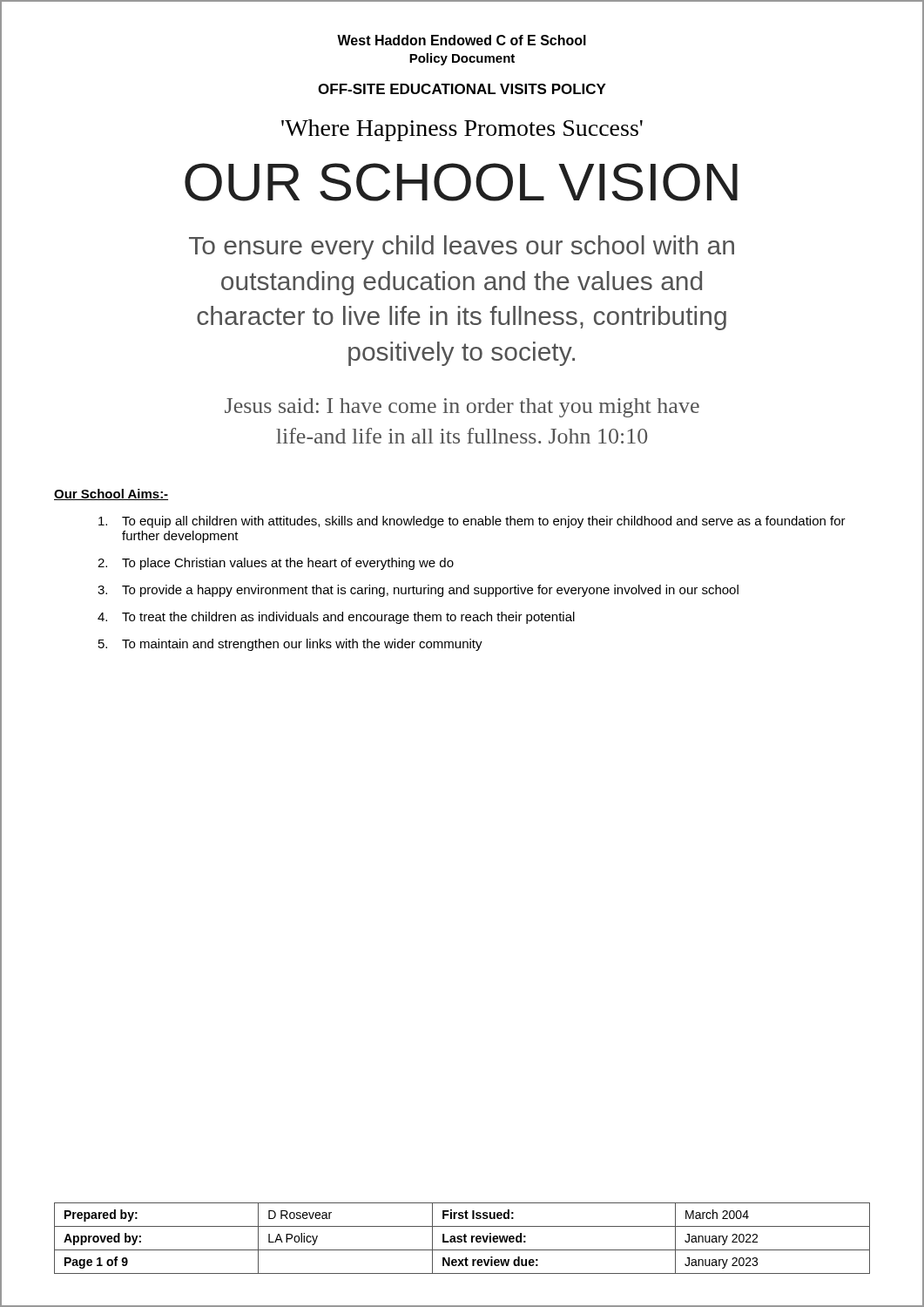Find the list item that says "2. To place Christian values at the heart"
This screenshot has width=924, height=1307.
click(276, 563)
